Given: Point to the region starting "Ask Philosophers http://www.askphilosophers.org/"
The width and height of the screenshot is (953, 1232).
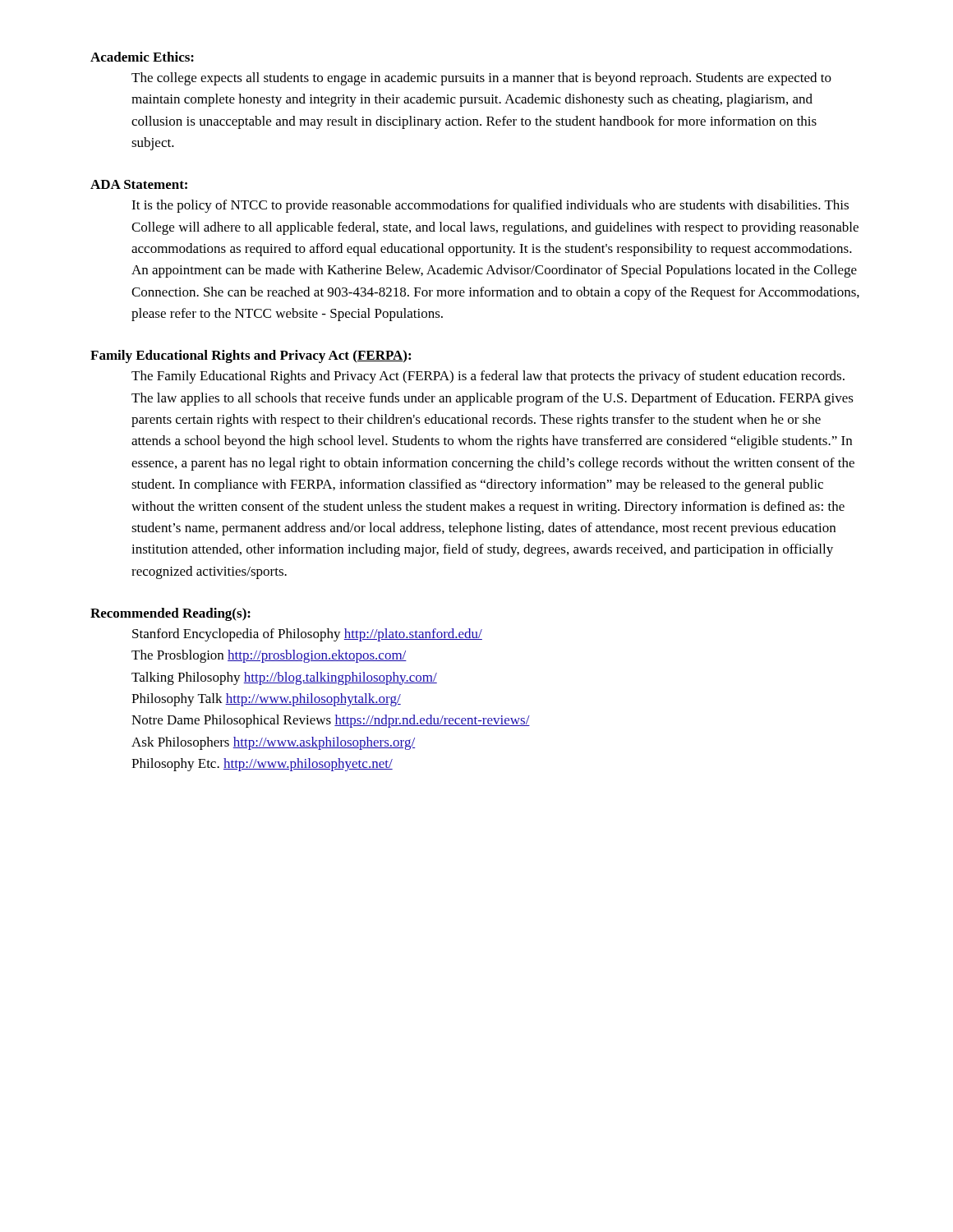Looking at the screenshot, I should point(273,742).
